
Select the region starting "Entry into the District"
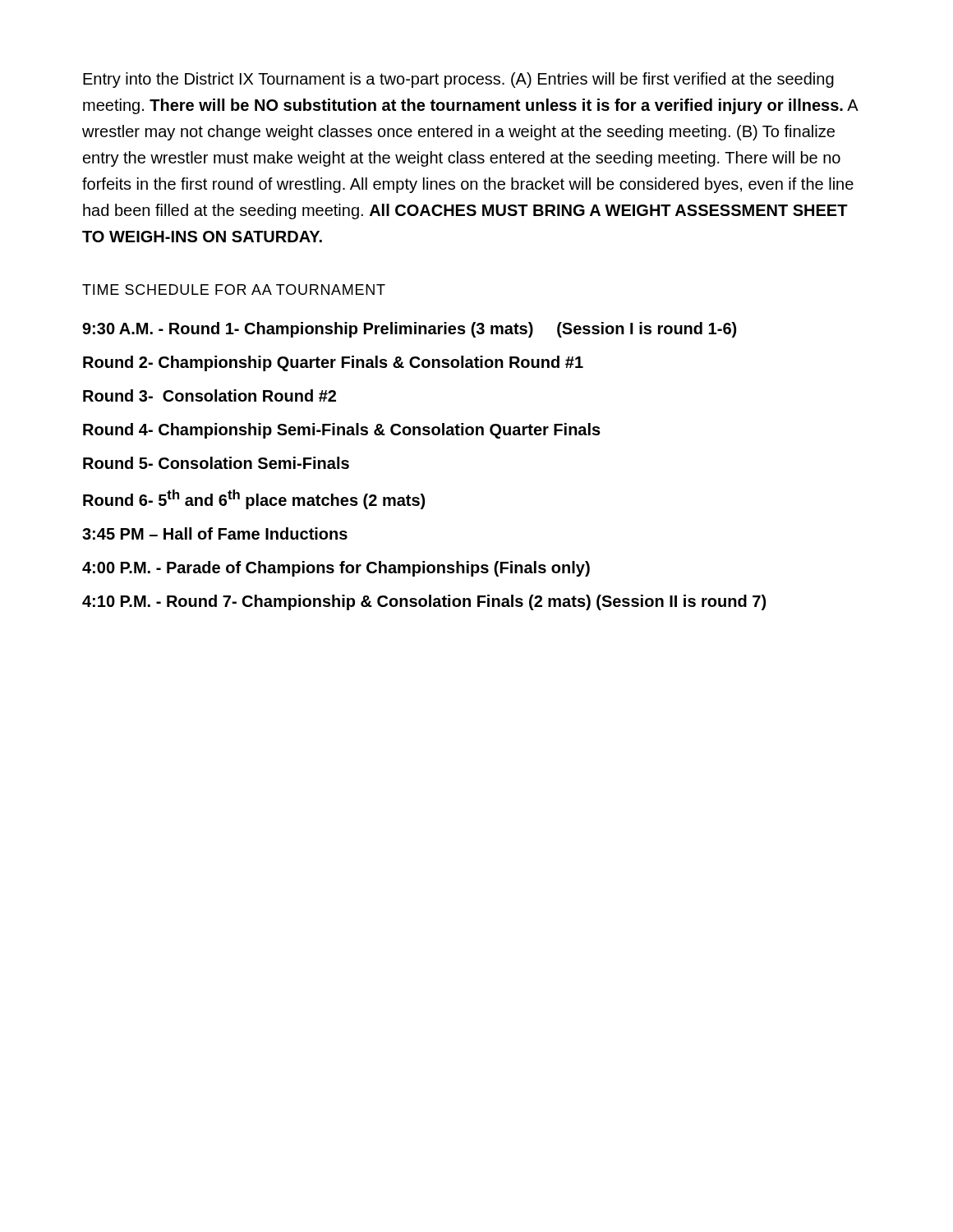(x=470, y=158)
